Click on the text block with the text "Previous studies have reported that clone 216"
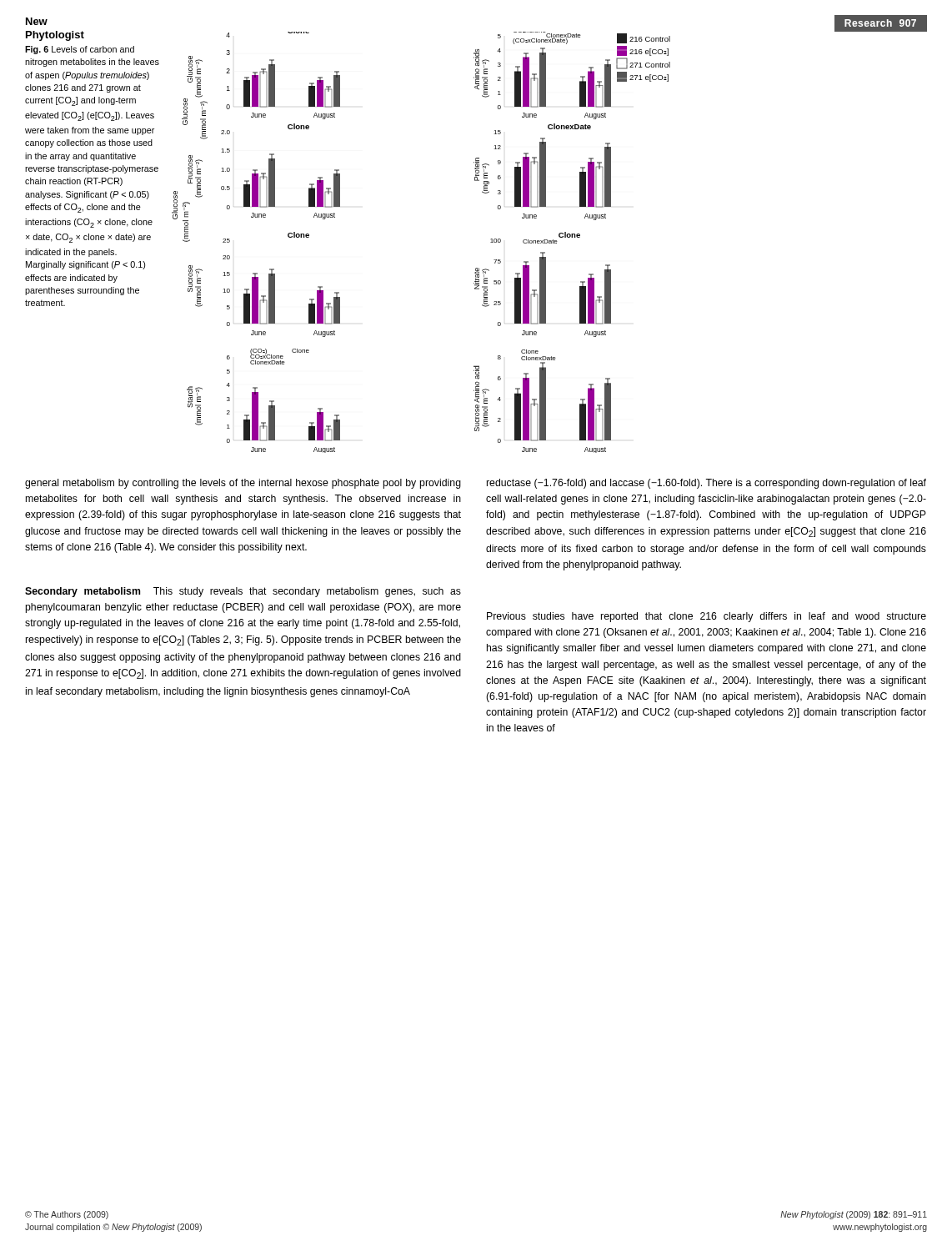Screen dimensions: 1251x952 click(706, 672)
